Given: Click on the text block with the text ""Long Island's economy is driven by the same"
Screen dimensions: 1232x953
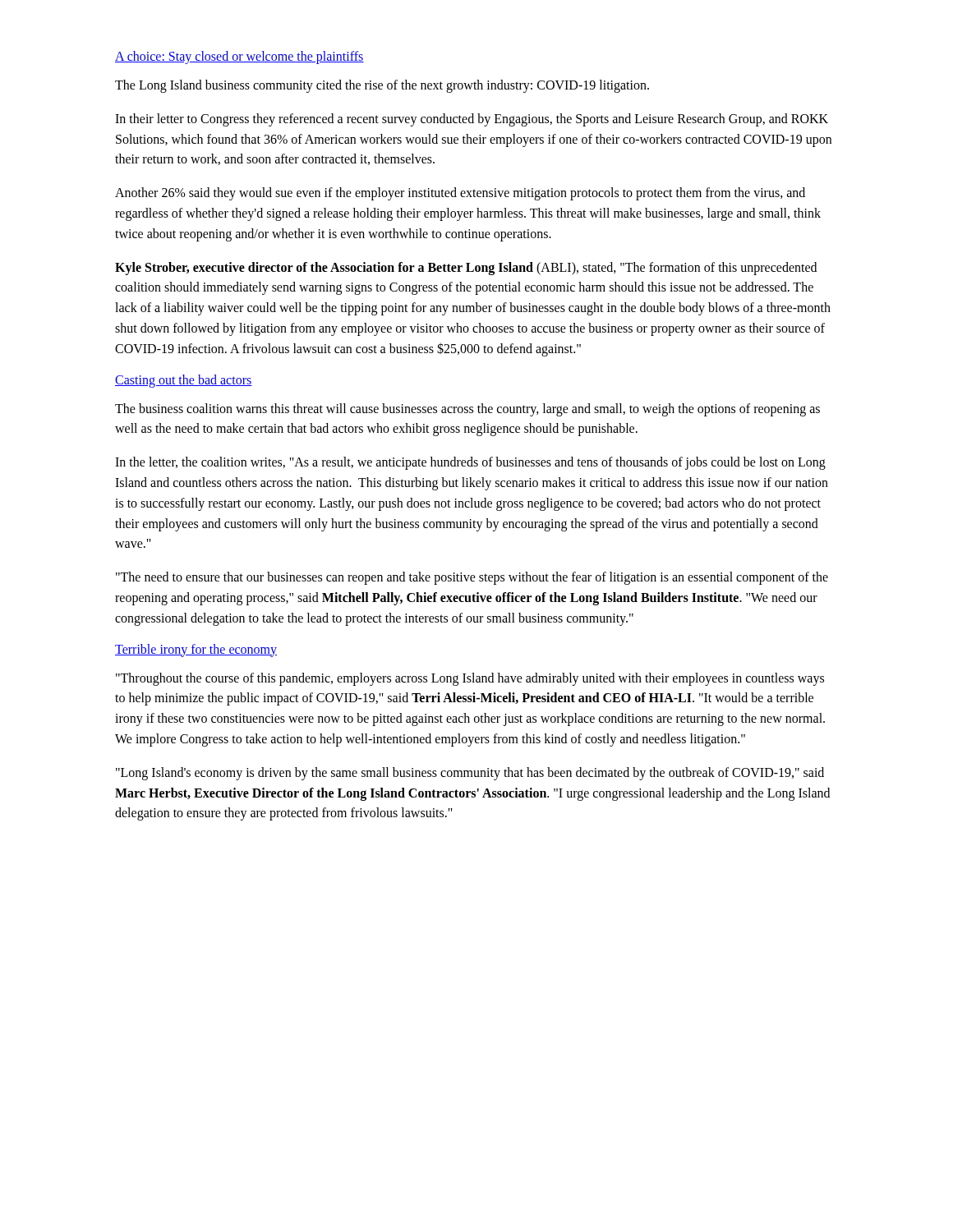Looking at the screenshot, I should click(473, 793).
